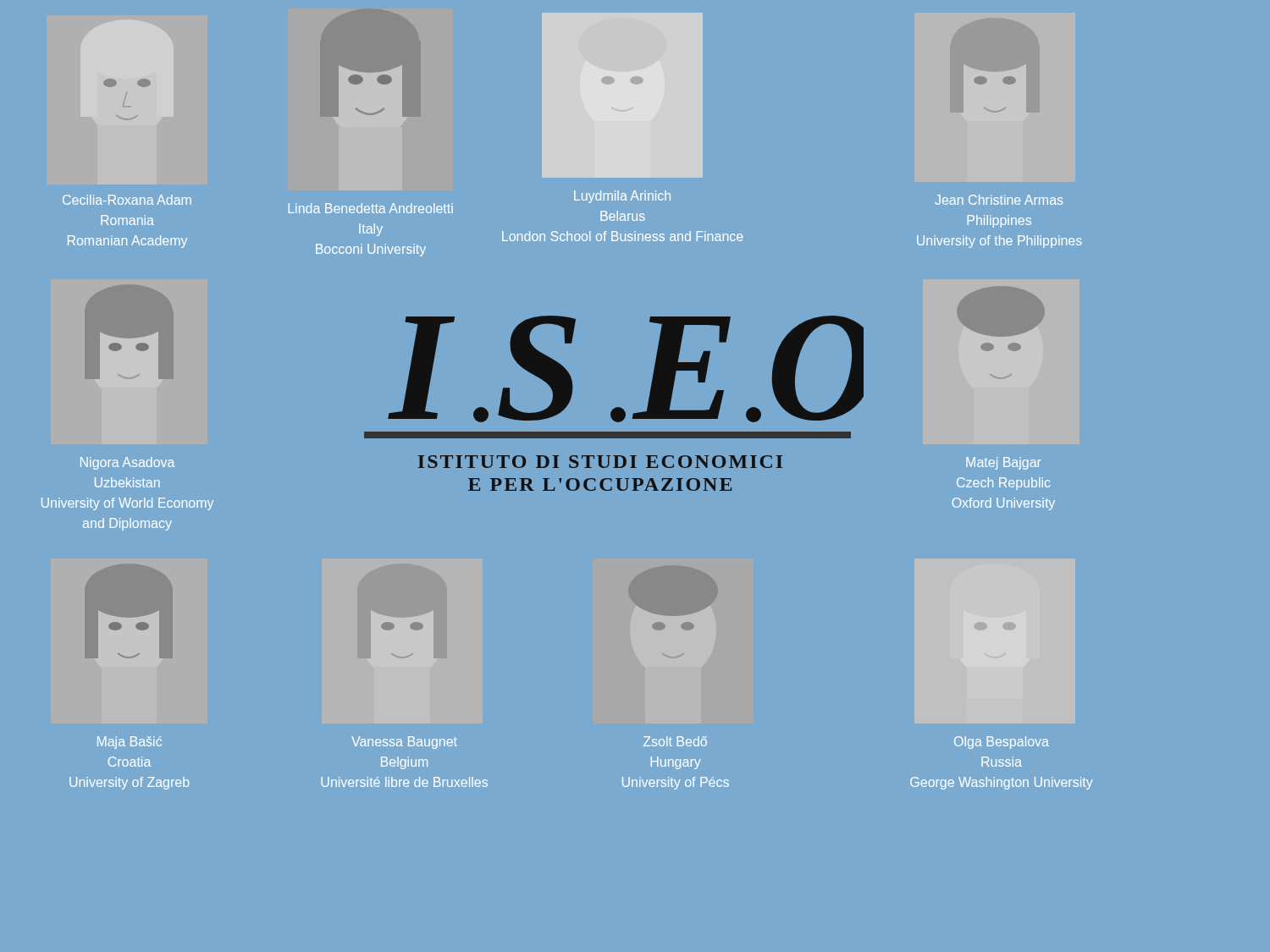The width and height of the screenshot is (1270, 952).
Task: Click where it says "Nigora AsadovaUzbekistanUniversity of World Economyand Diplomacy"
Action: (127, 493)
